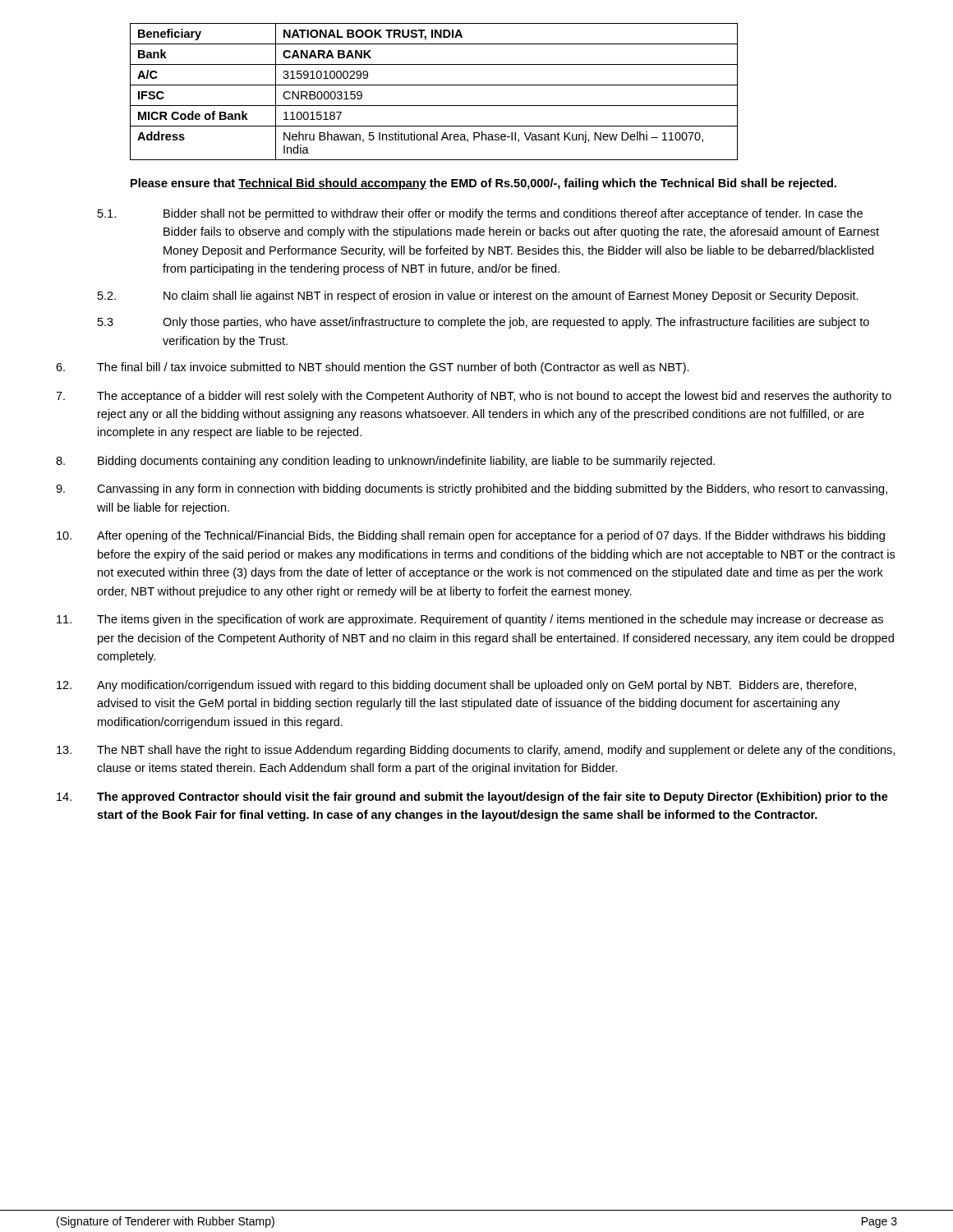Point to the block beginning "Please ensure that Technical Bid should"
953x1232 pixels.
point(483,183)
